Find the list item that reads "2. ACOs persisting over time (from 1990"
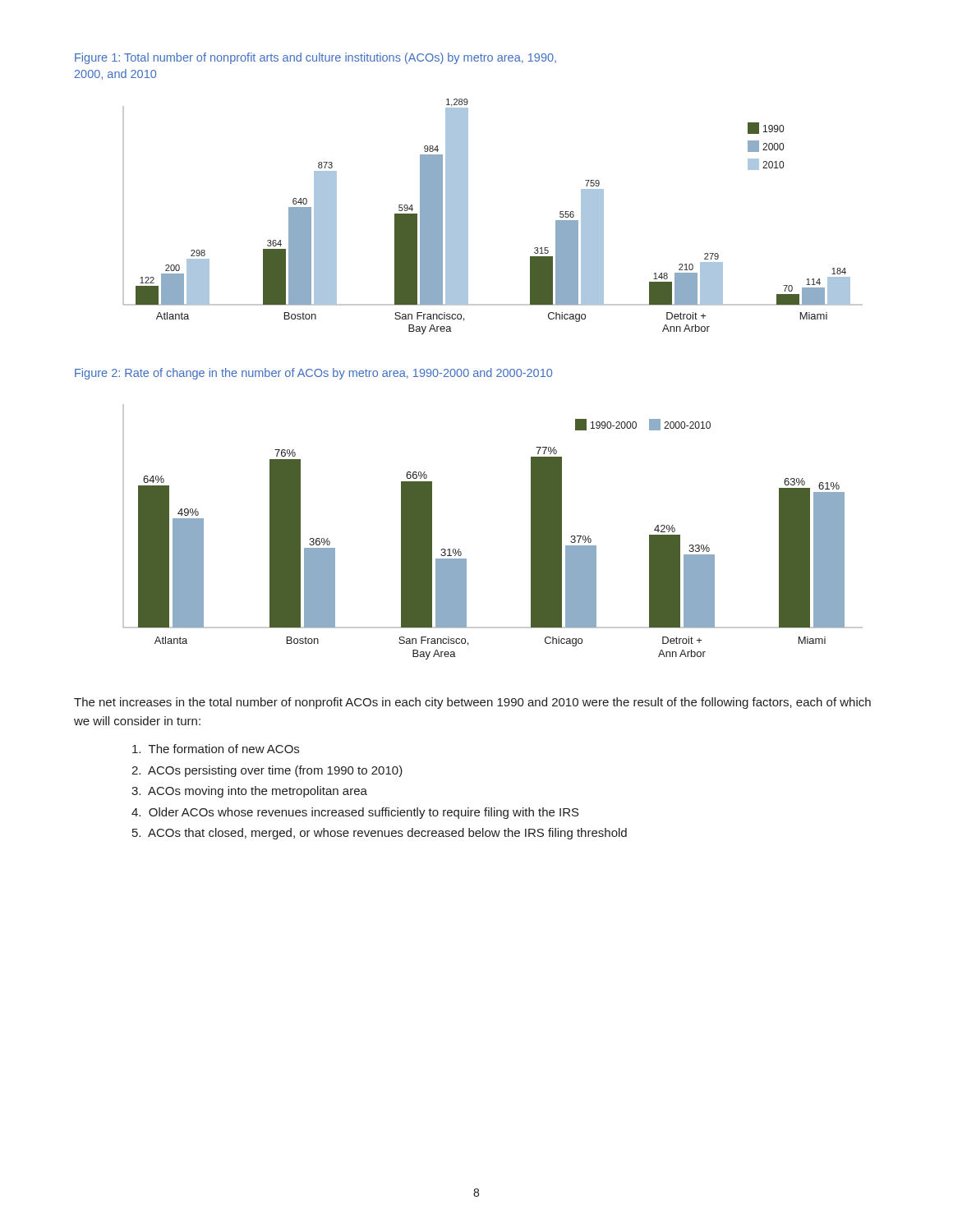Image resolution: width=953 pixels, height=1232 pixels. tap(267, 770)
